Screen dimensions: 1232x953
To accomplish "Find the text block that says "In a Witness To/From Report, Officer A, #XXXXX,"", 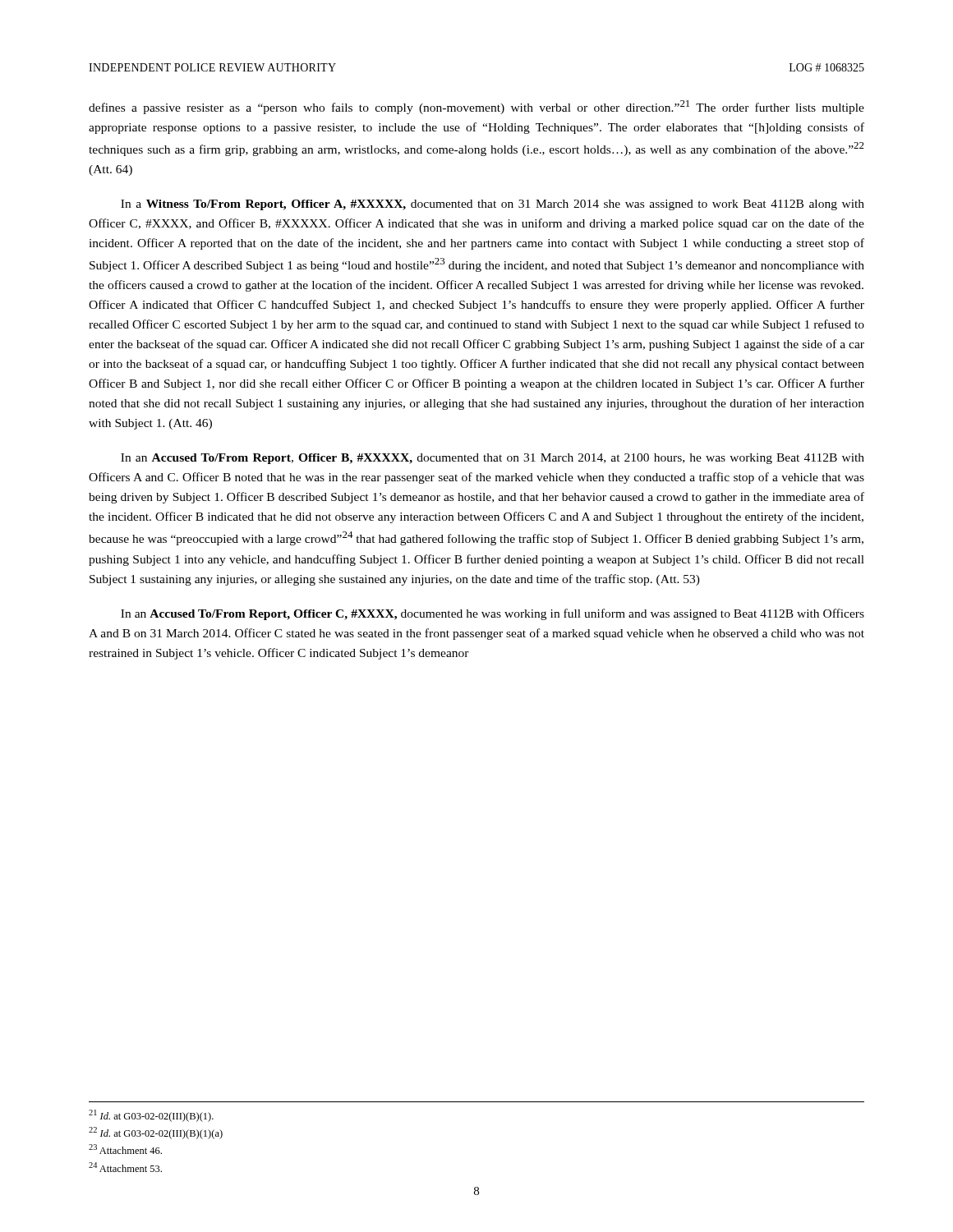I will click(476, 313).
